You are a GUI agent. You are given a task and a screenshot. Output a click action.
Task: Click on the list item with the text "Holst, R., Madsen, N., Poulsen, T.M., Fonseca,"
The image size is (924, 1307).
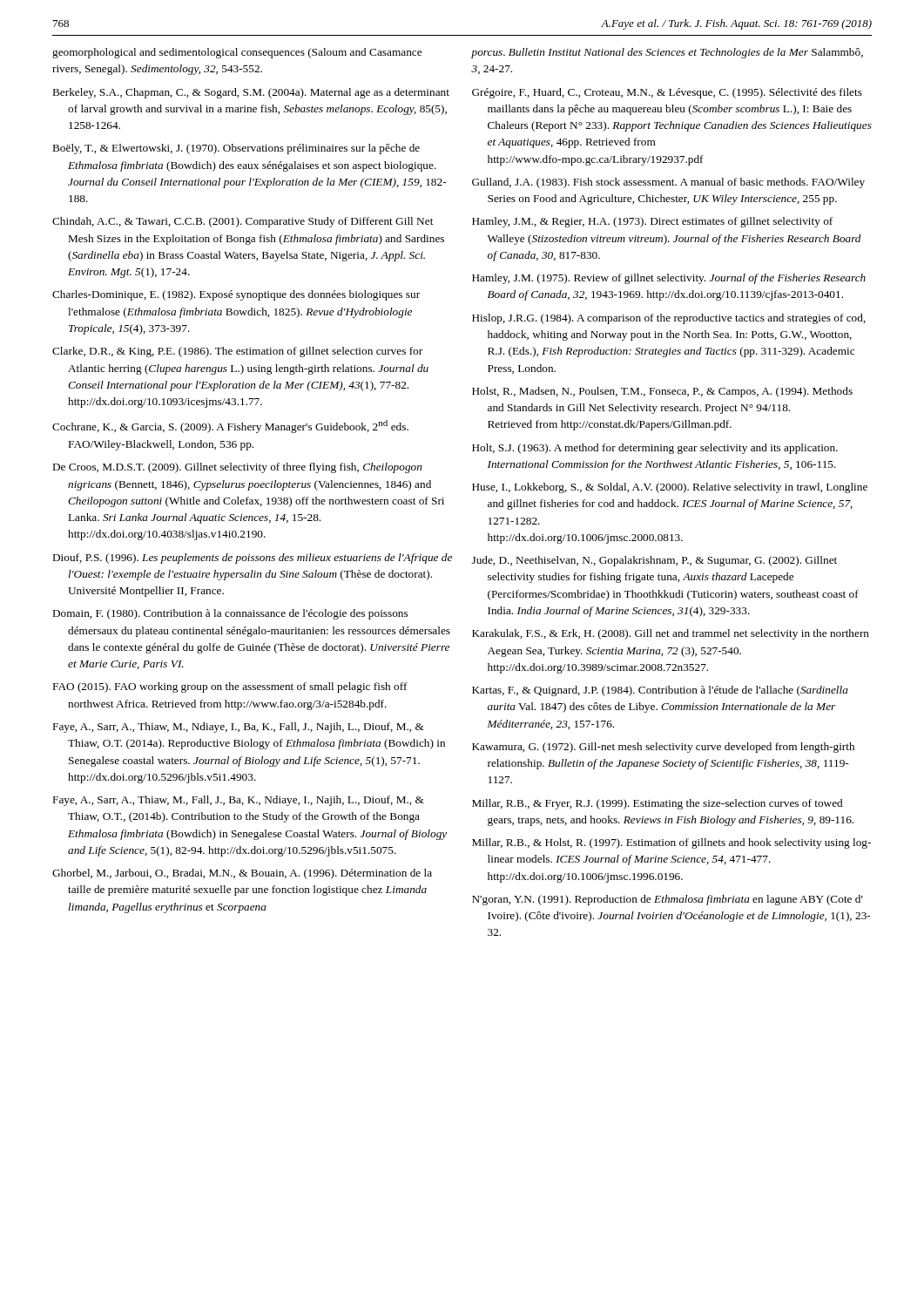point(662,407)
